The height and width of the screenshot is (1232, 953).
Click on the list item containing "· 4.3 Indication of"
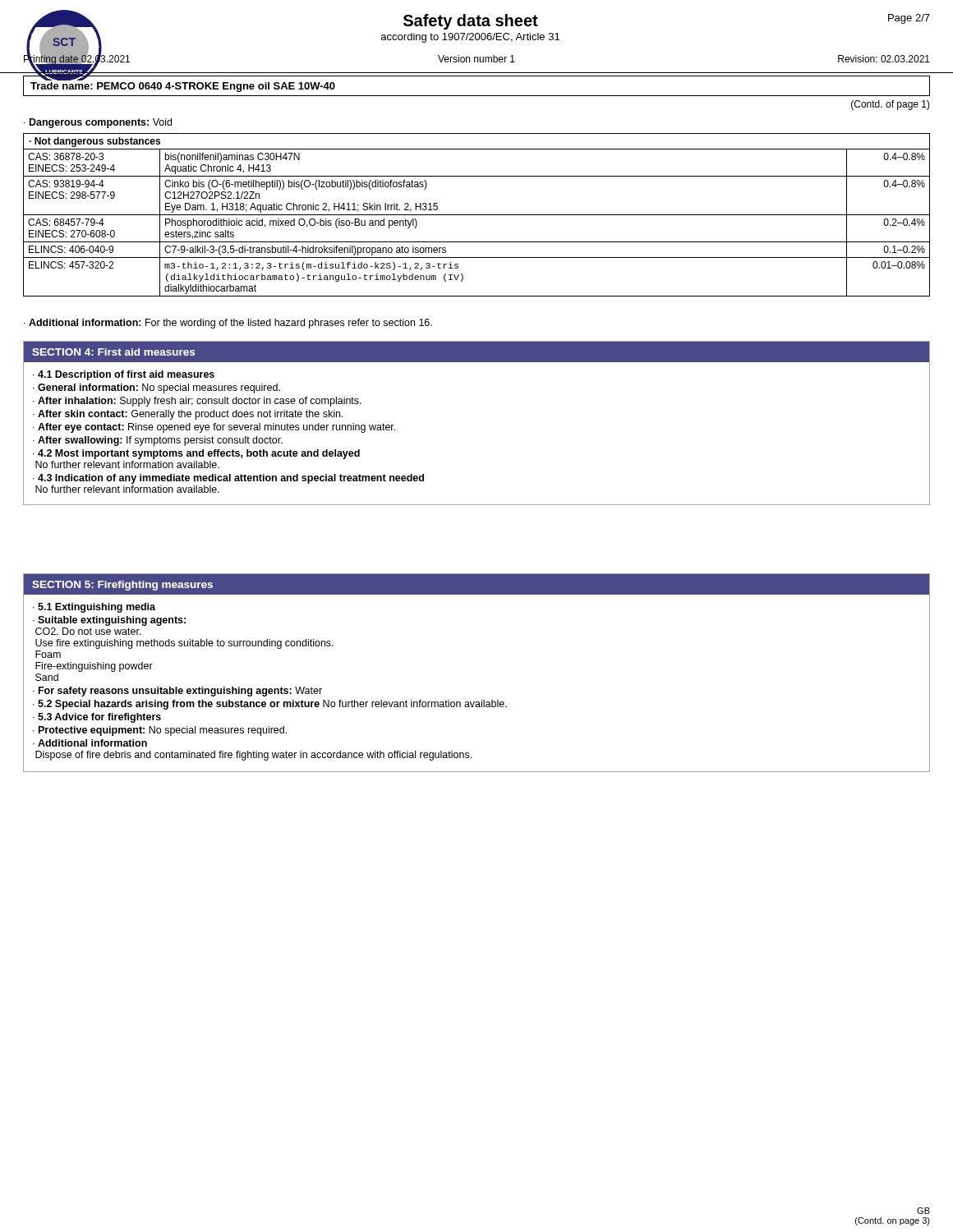tap(228, 484)
